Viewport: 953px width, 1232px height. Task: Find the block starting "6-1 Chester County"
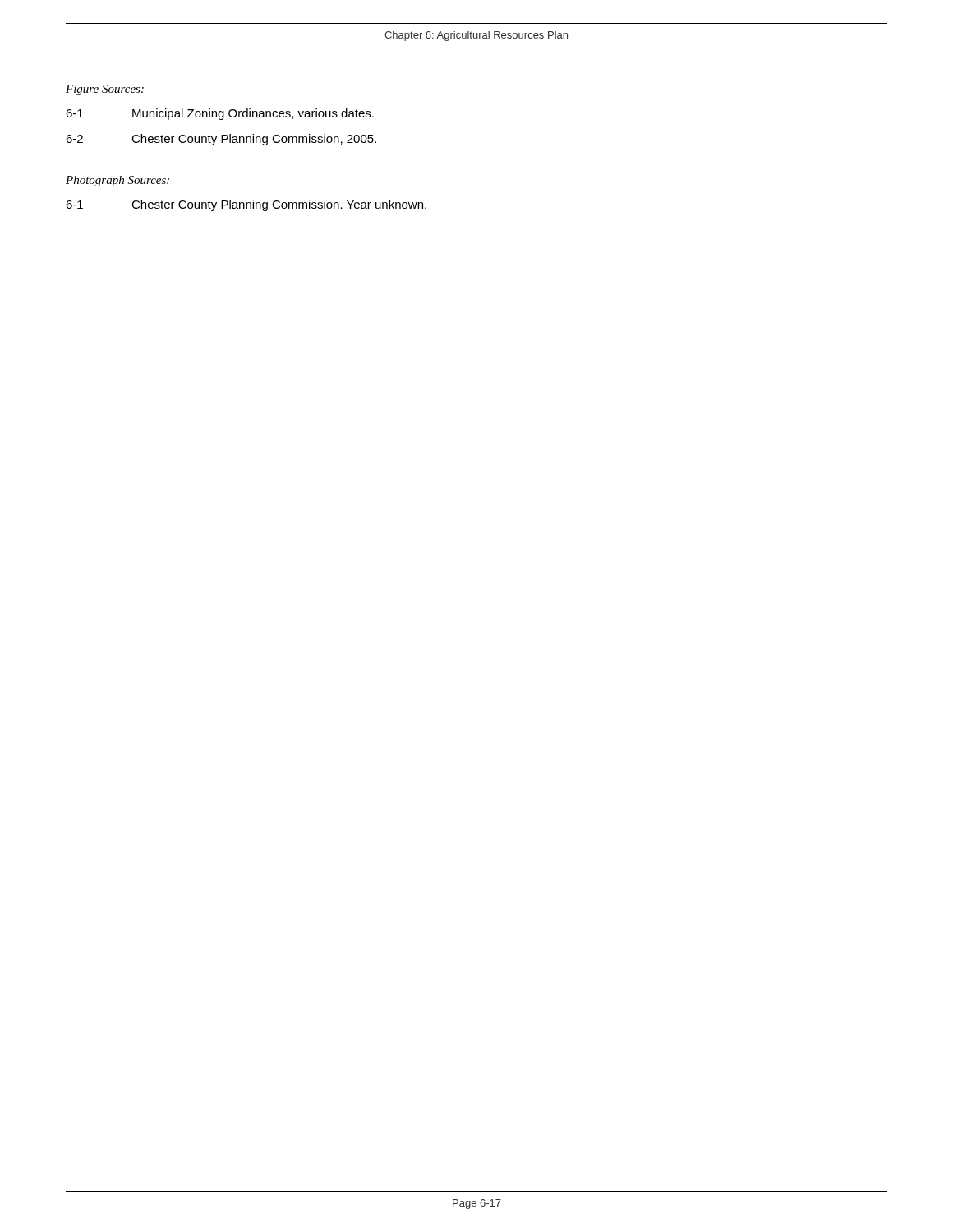pos(246,205)
